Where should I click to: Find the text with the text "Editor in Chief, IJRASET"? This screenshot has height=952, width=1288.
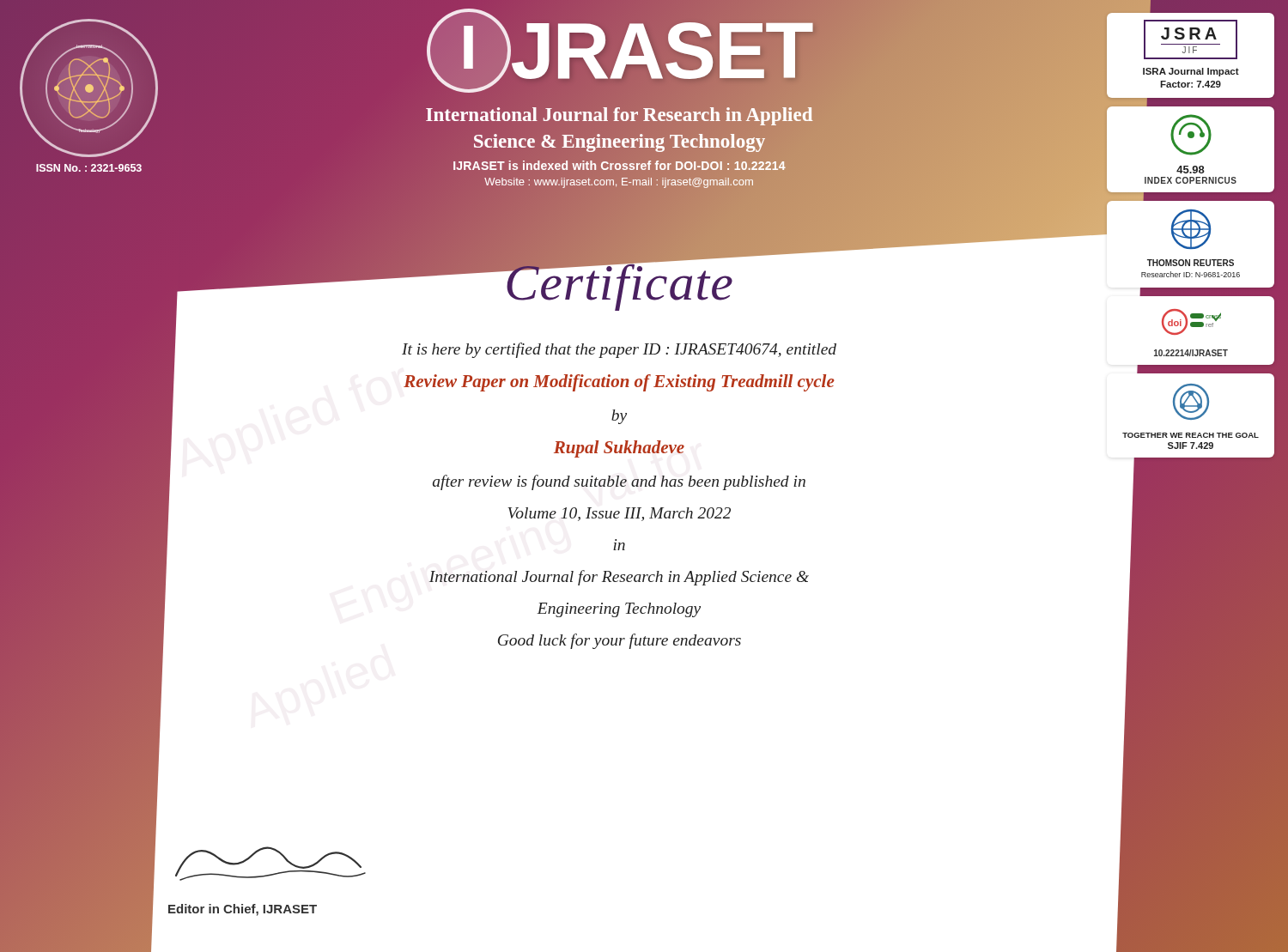242,909
